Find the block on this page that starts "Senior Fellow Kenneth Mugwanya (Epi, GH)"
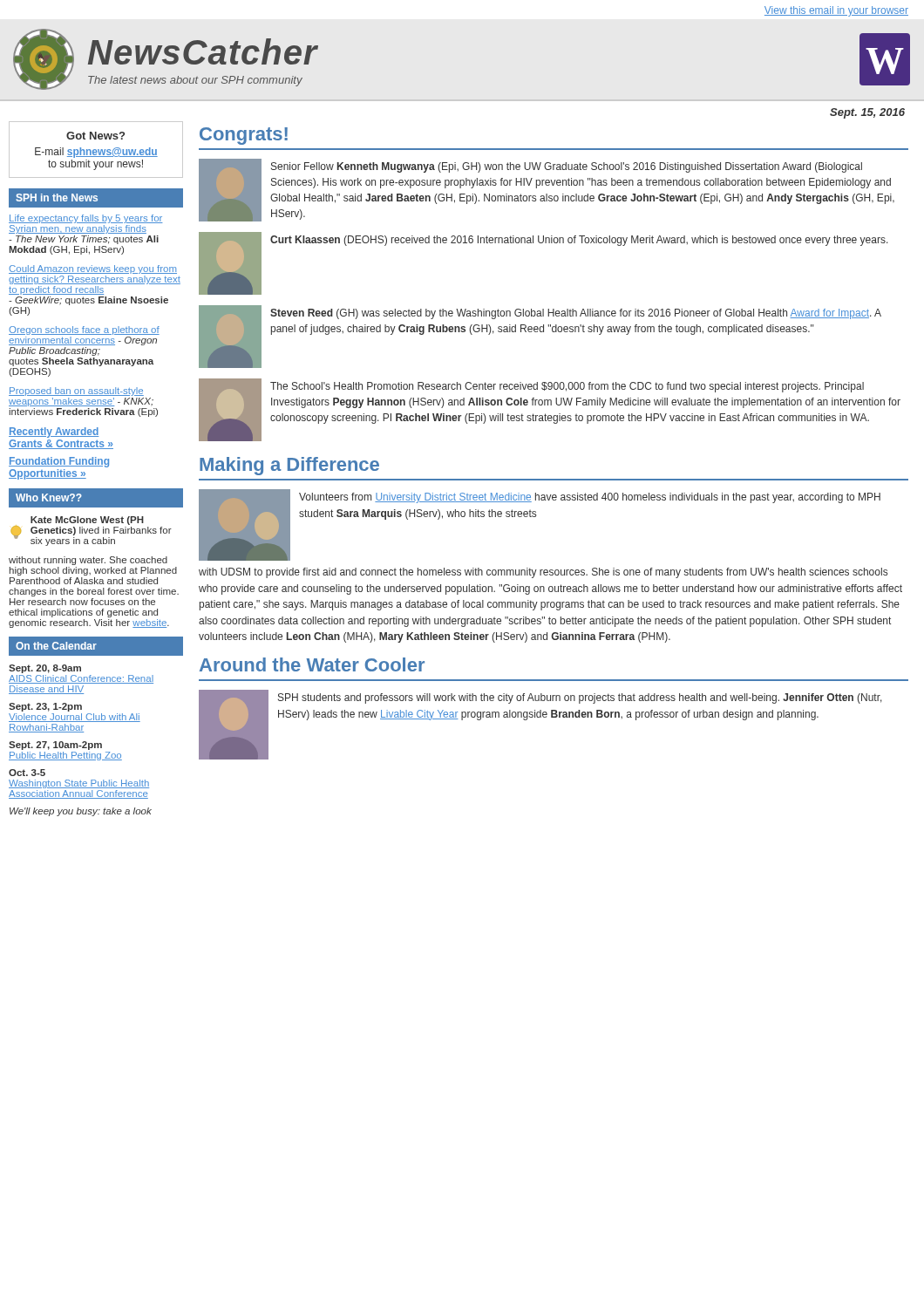 pyautogui.click(x=554, y=190)
